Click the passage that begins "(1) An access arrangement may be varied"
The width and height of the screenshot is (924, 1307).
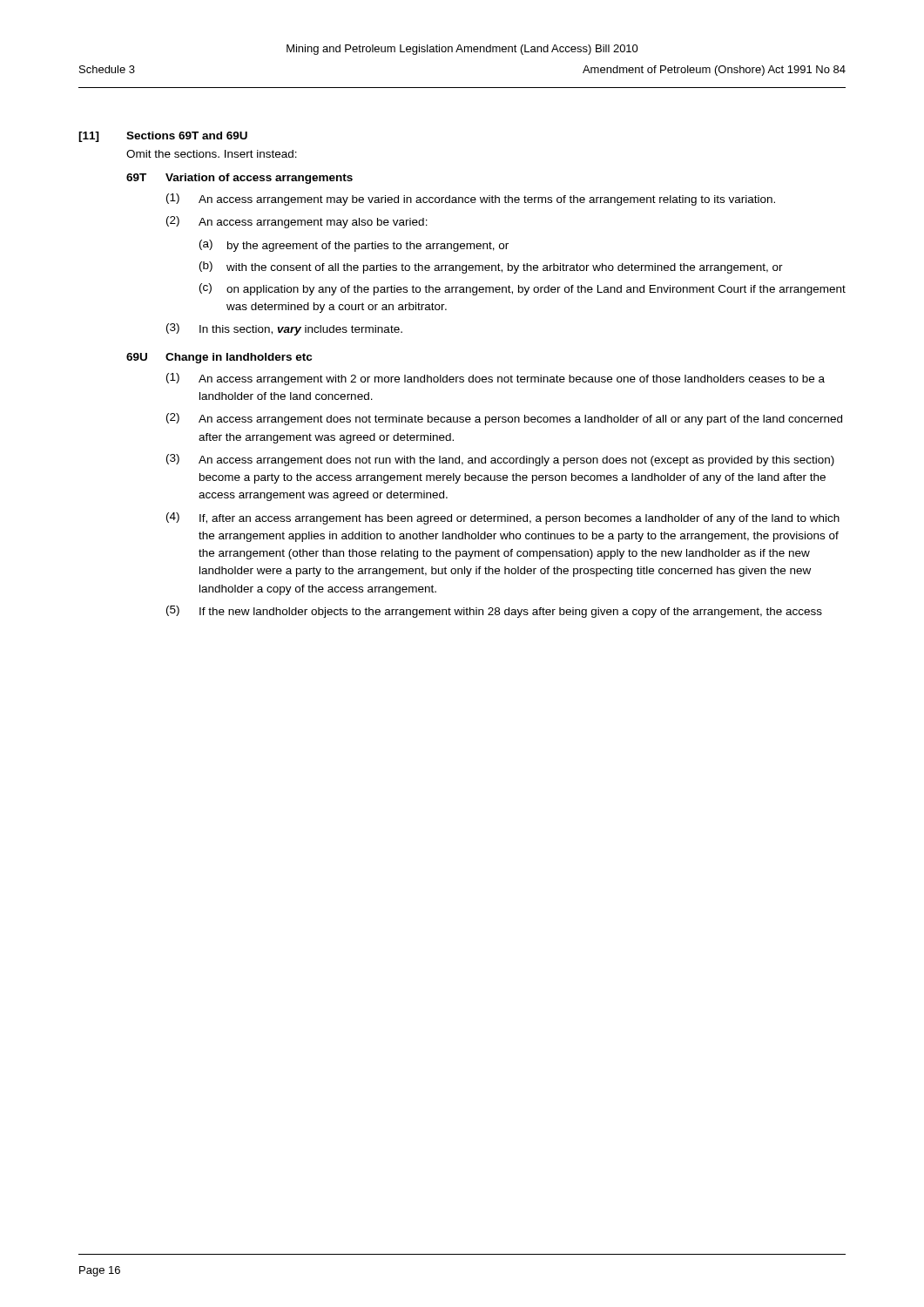(506, 200)
